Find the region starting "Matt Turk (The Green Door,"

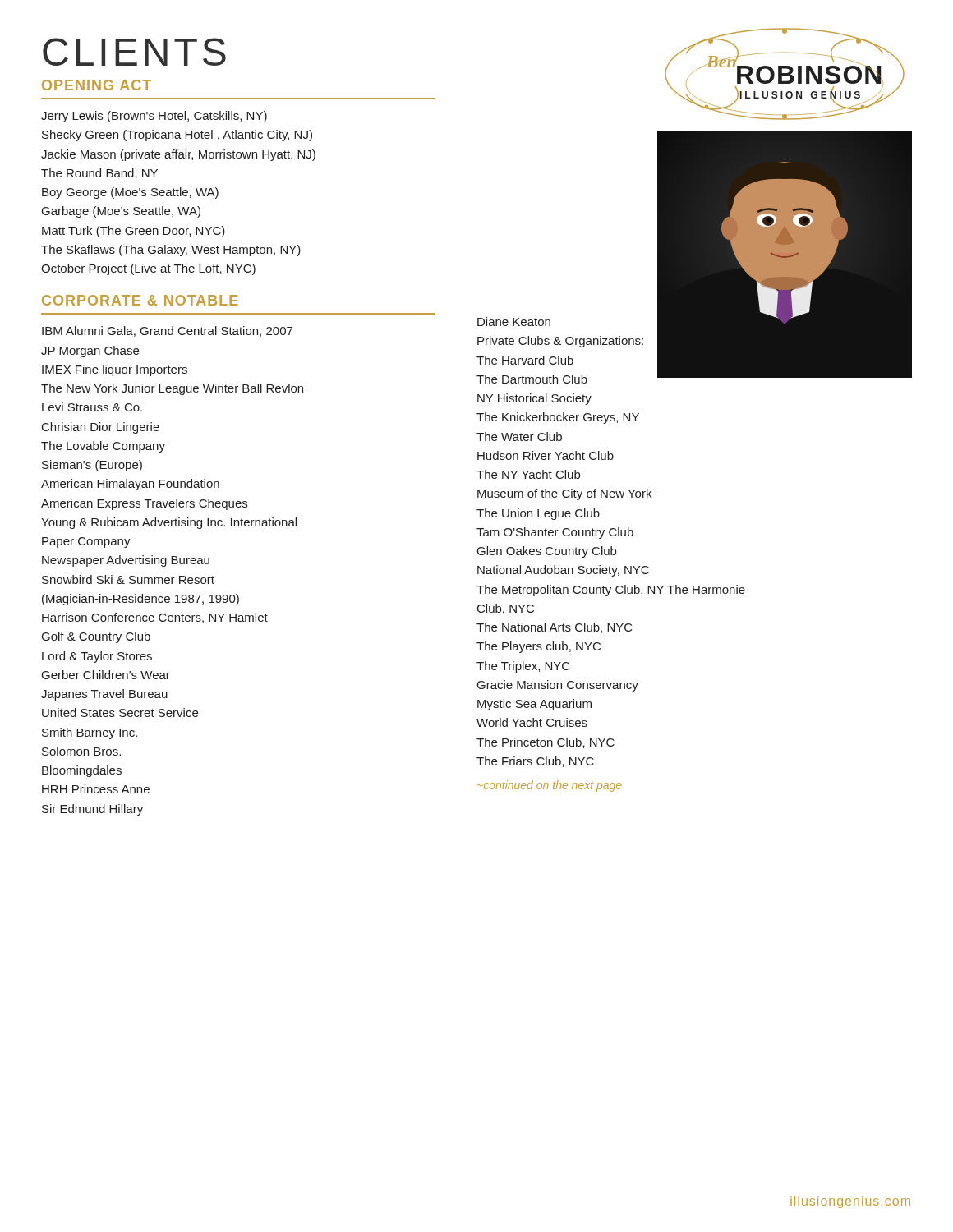134,232
